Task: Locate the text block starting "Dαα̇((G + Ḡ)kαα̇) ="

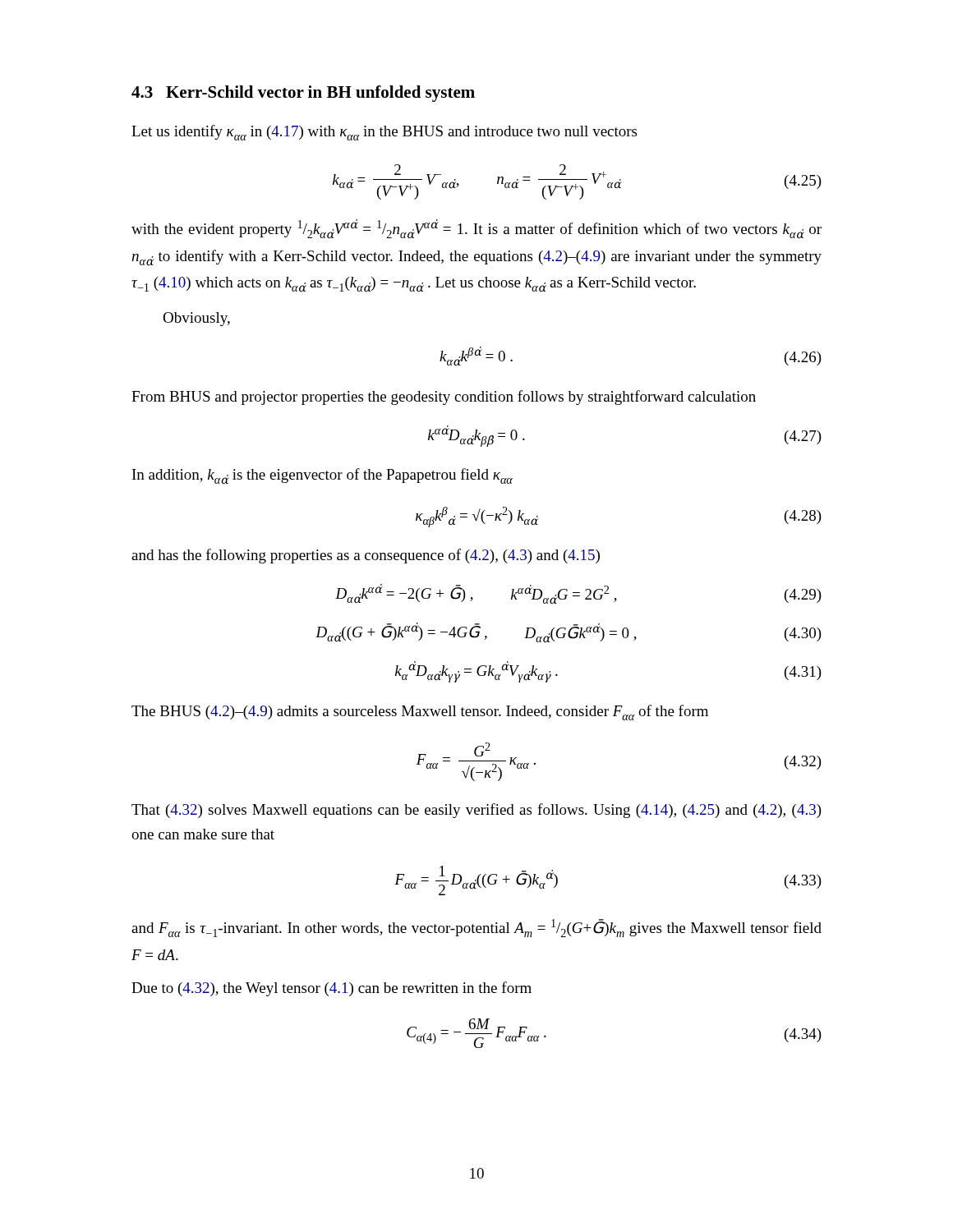Action: pyautogui.click(x=569, y=633)
